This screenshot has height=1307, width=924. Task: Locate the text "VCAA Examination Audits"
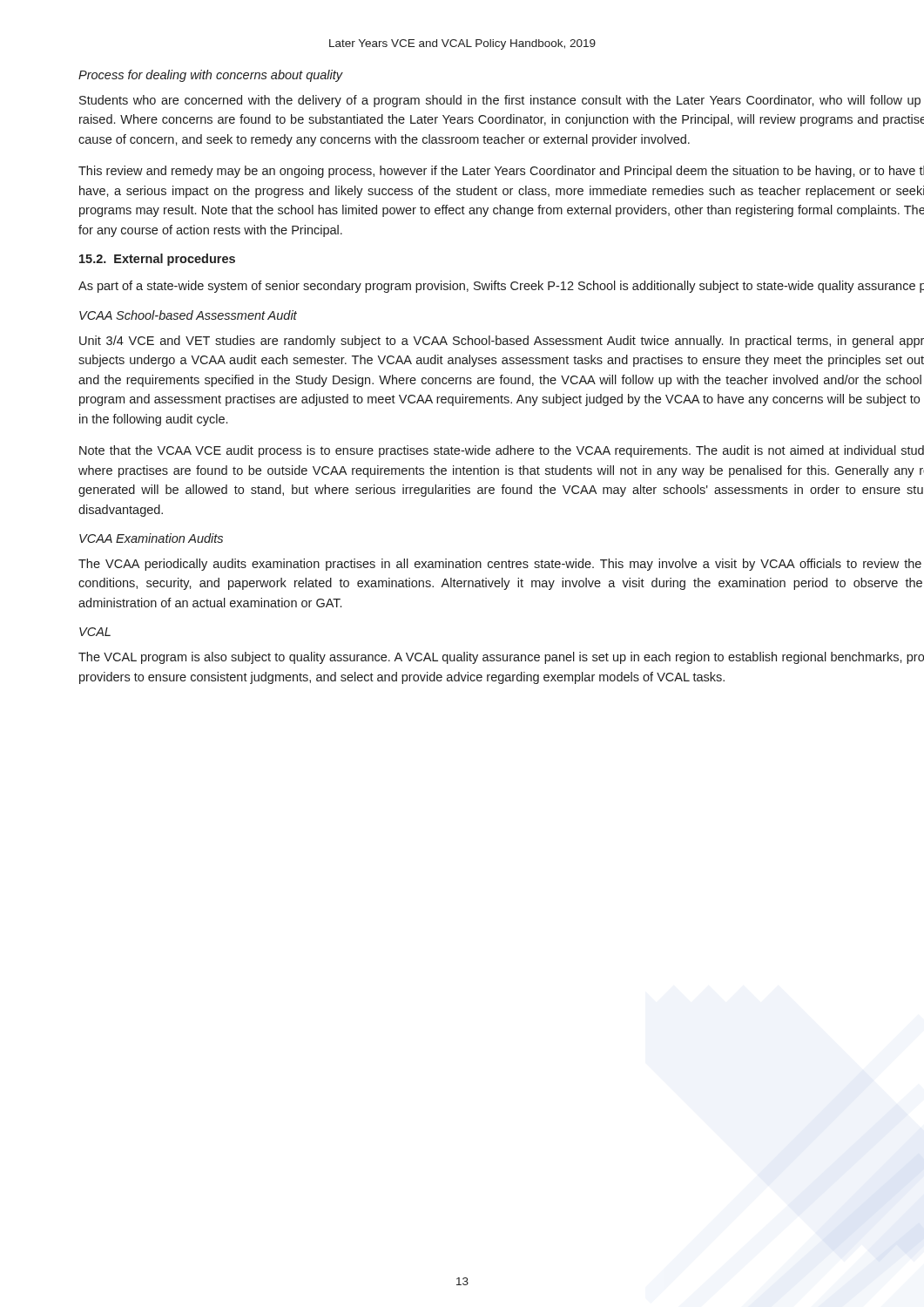pos(151,538)
